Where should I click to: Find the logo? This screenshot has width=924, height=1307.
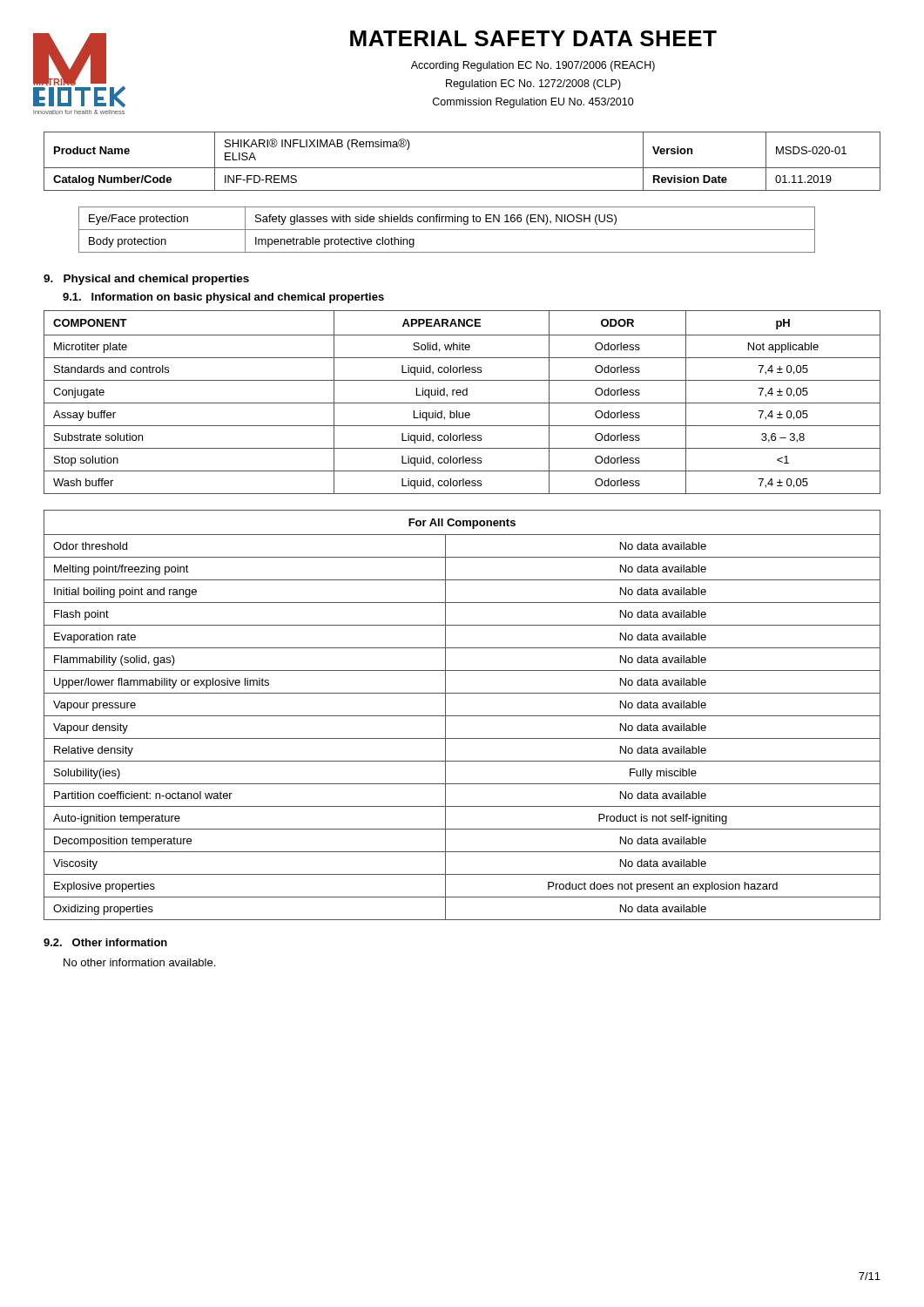click(x=92, y=70)
